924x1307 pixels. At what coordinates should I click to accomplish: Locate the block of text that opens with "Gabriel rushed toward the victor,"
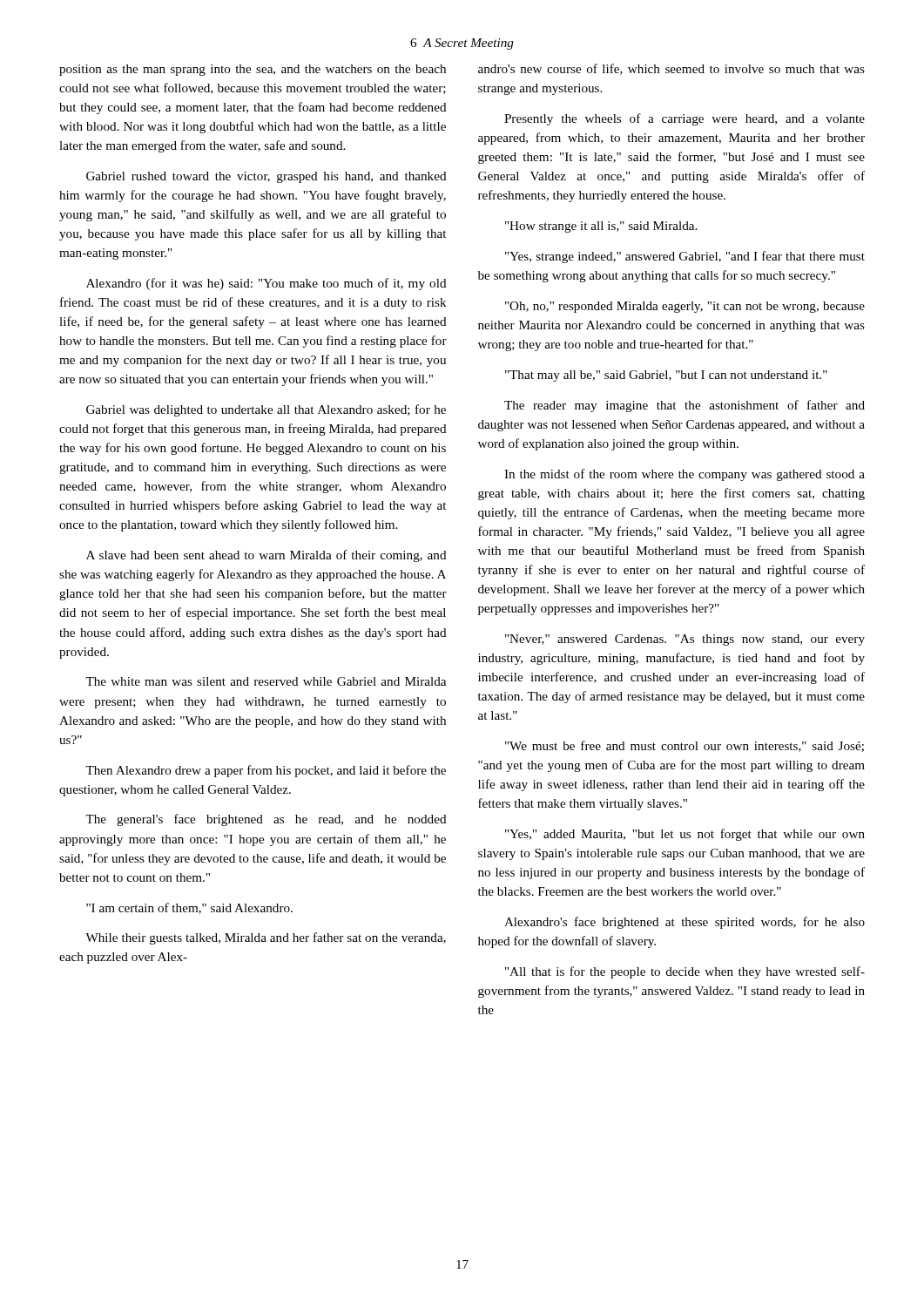click(253, 214)
